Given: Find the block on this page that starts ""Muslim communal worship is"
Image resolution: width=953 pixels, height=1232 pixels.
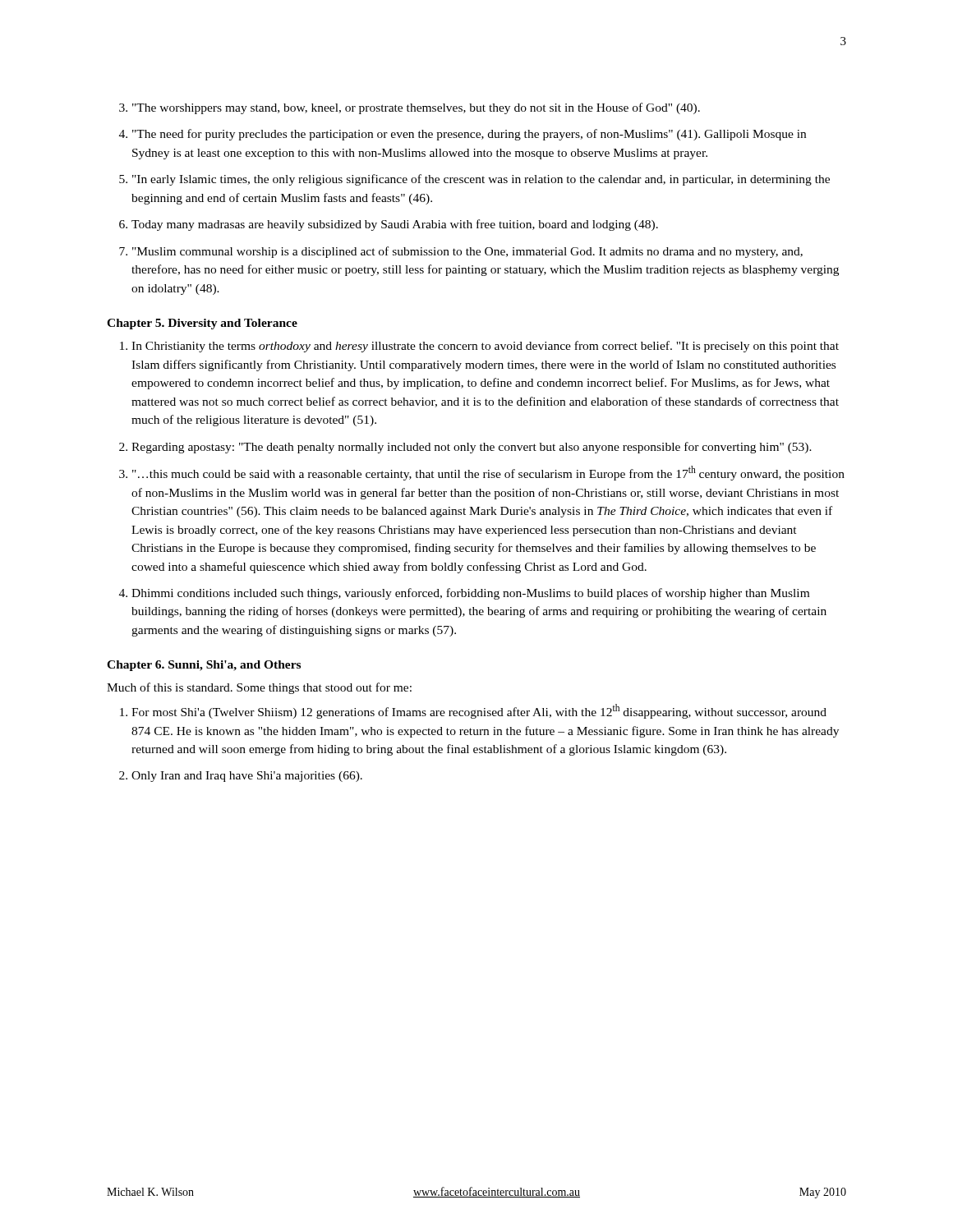Looking at the screenshot, I should point(485,269).
